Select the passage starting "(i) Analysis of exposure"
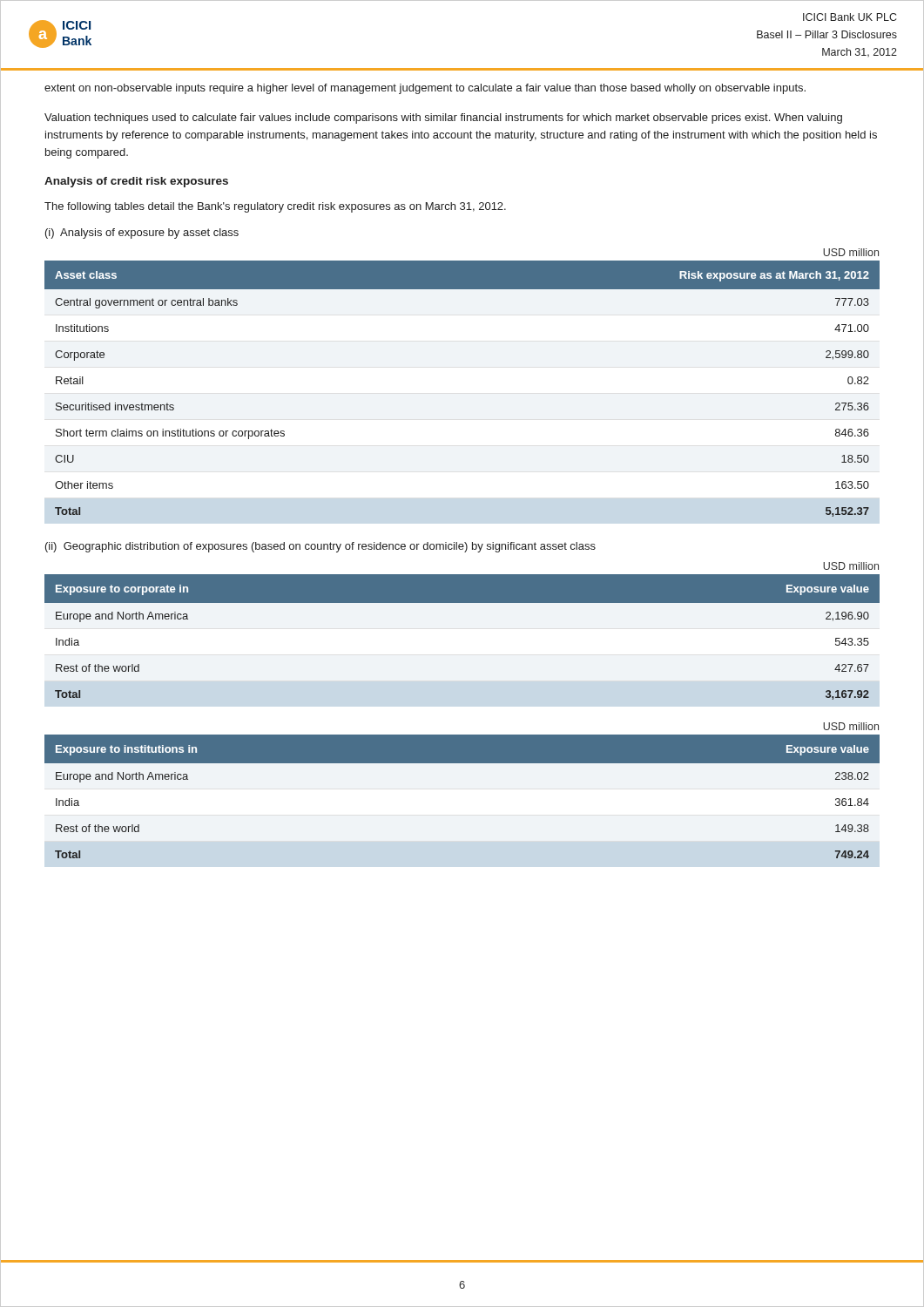Image resolution: width=924 pixels, height=1307 pixels. (x=142, y=232)
